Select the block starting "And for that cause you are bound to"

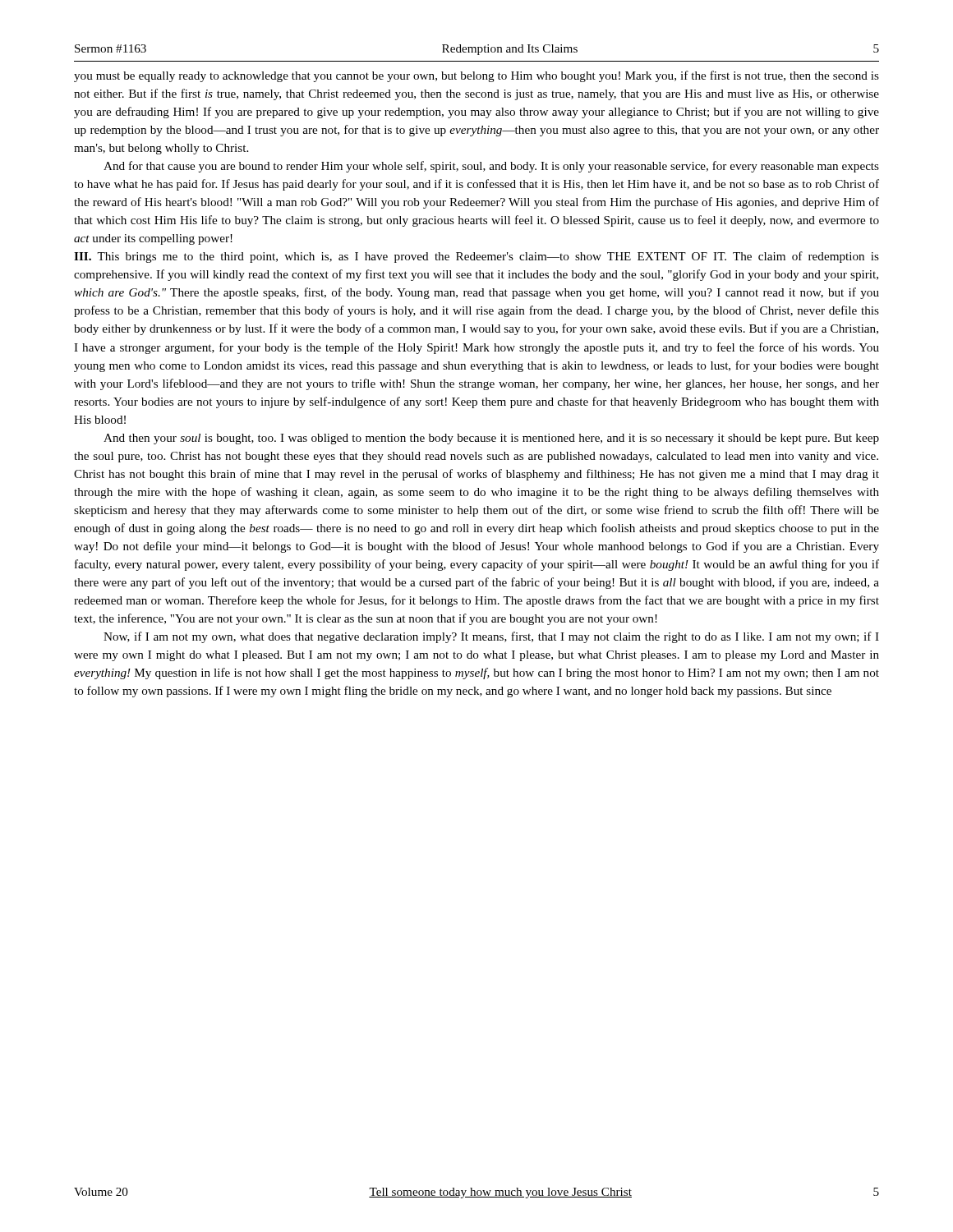(x=476, y=202)
